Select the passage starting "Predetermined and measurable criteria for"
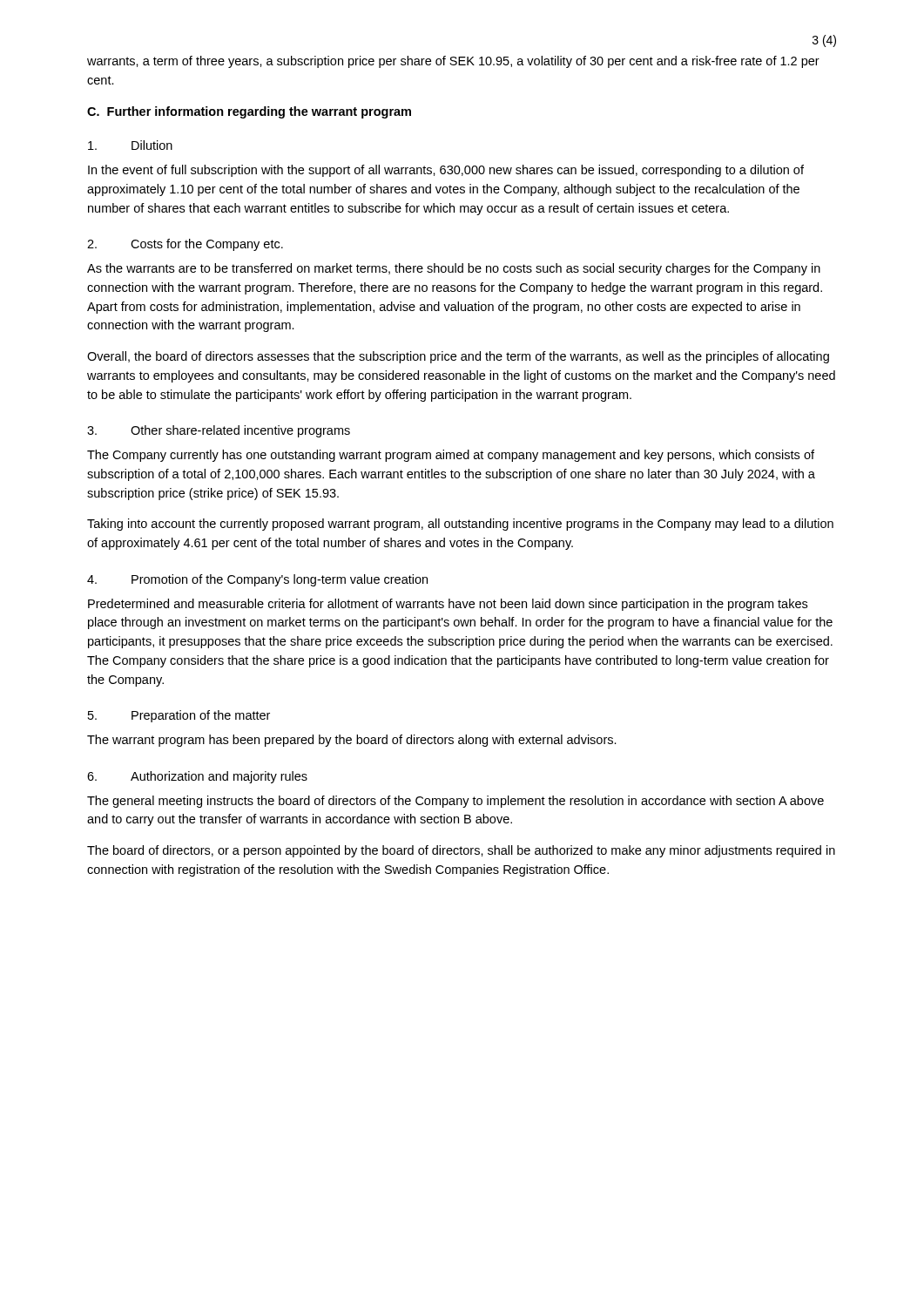 coord(460,641)
